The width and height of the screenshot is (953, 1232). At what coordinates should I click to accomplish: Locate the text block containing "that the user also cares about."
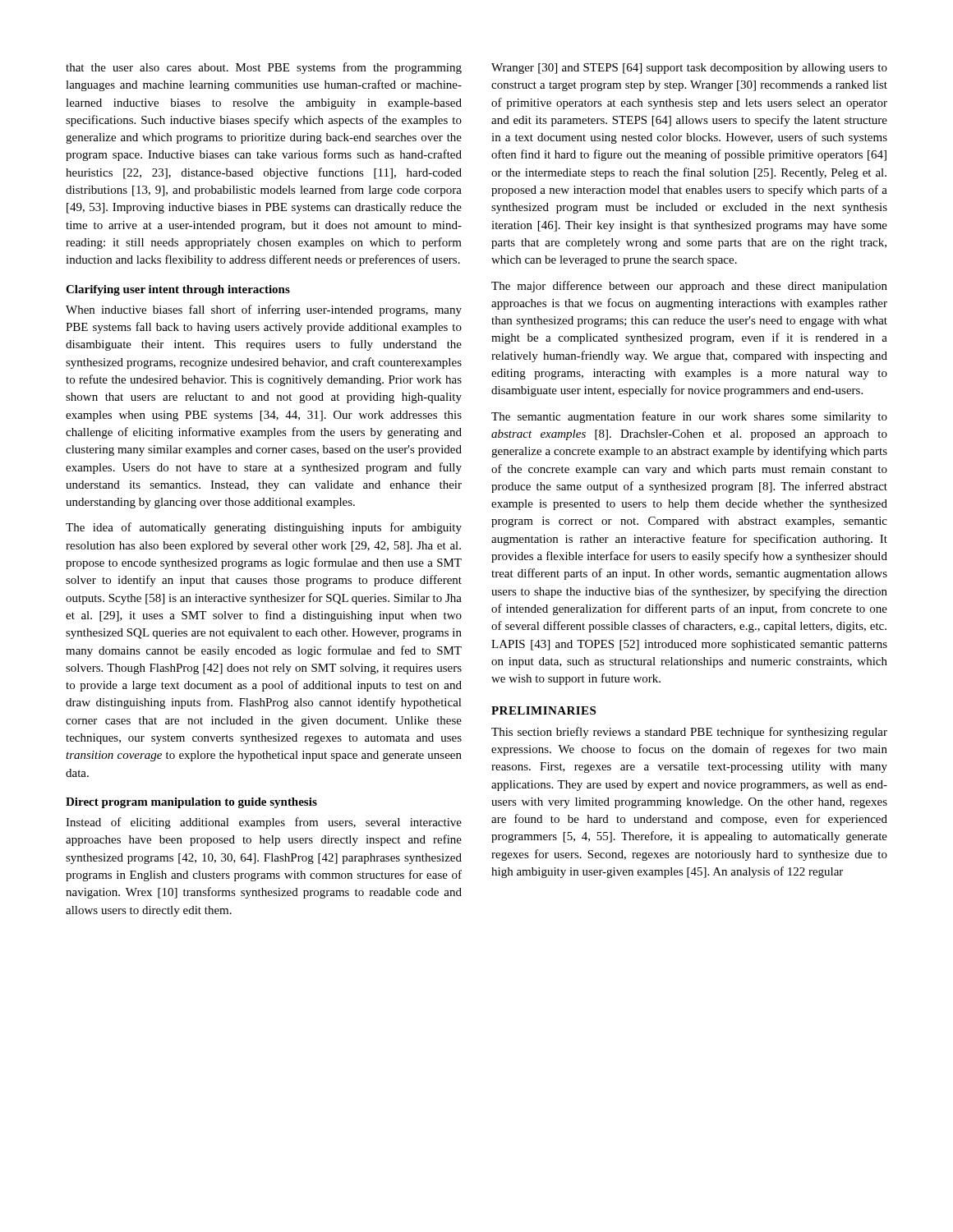click(x=264, y=164)
